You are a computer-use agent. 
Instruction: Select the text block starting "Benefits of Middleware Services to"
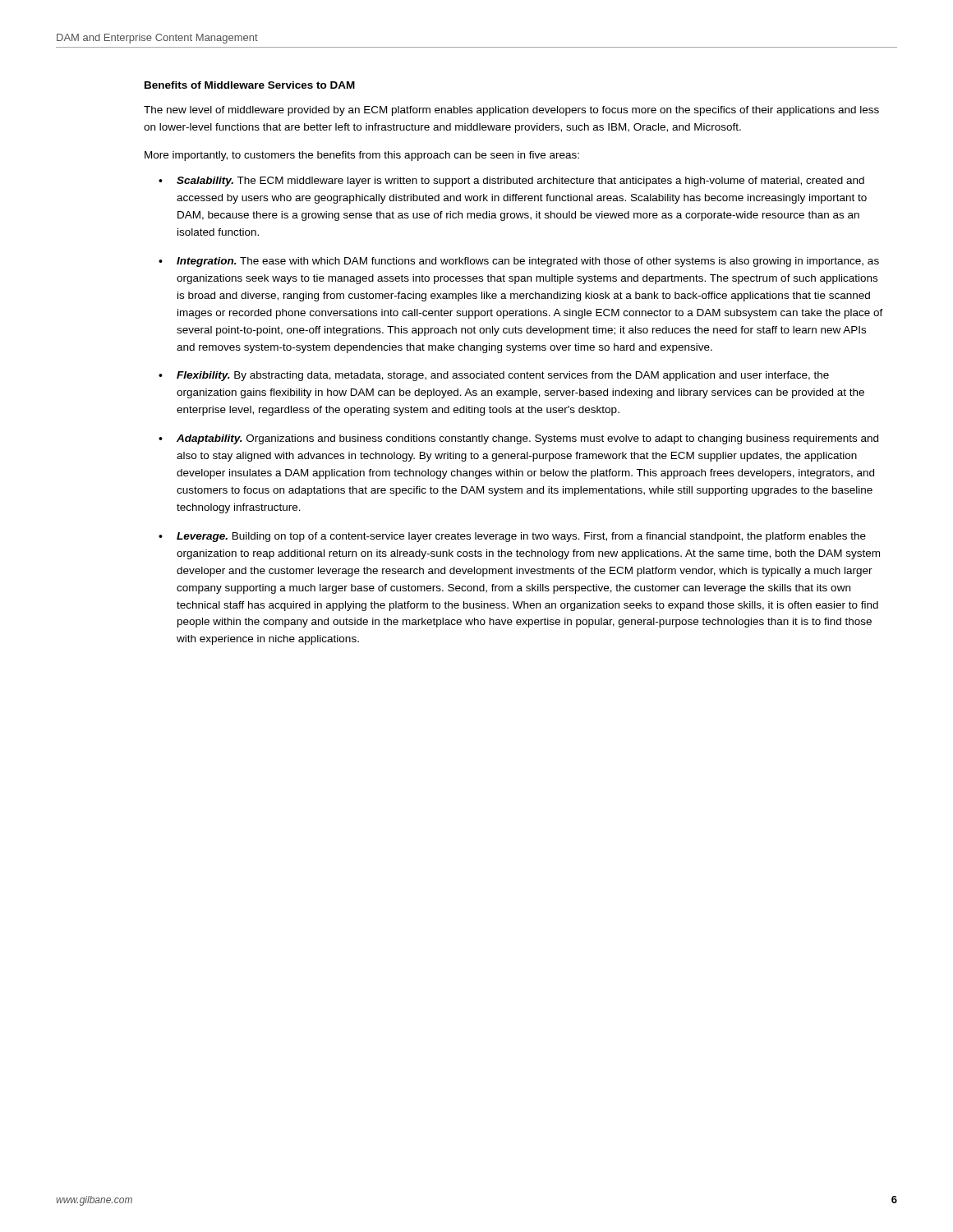[x=250, y=85]
